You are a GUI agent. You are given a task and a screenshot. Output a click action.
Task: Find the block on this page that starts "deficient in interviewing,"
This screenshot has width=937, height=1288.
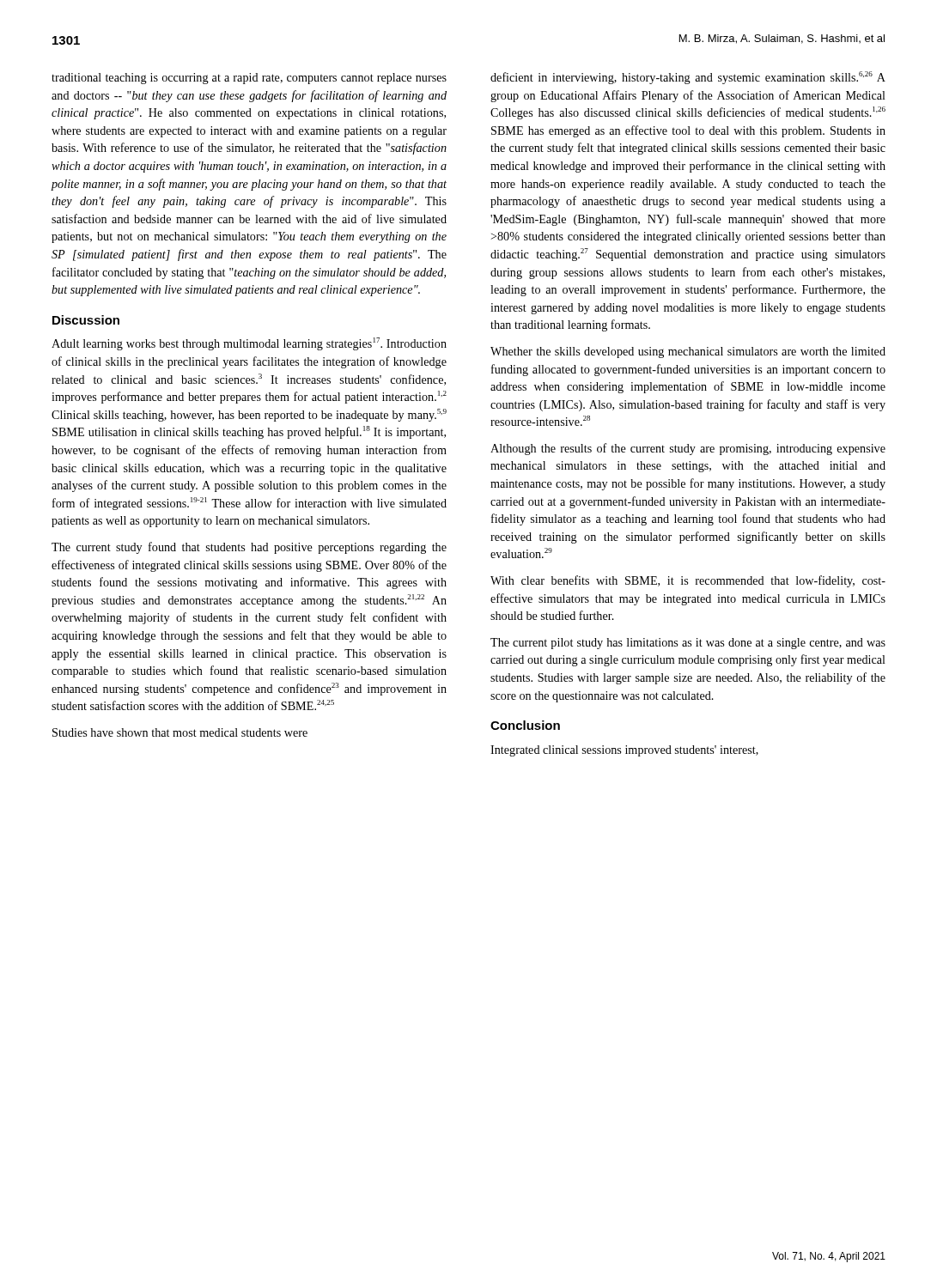pyautogui.click(x=688, y=201)
